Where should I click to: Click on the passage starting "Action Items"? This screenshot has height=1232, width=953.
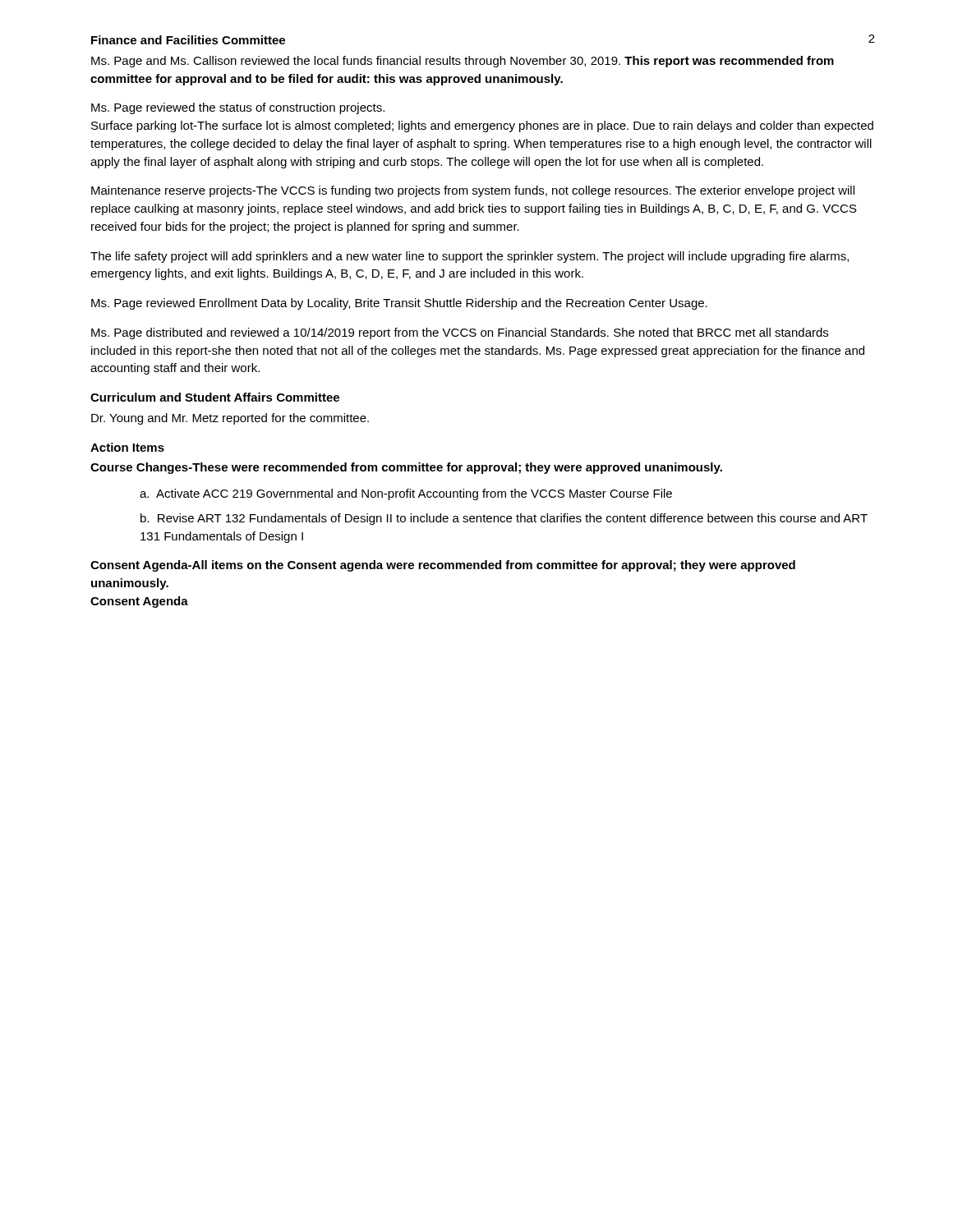(x=127, y=447)
